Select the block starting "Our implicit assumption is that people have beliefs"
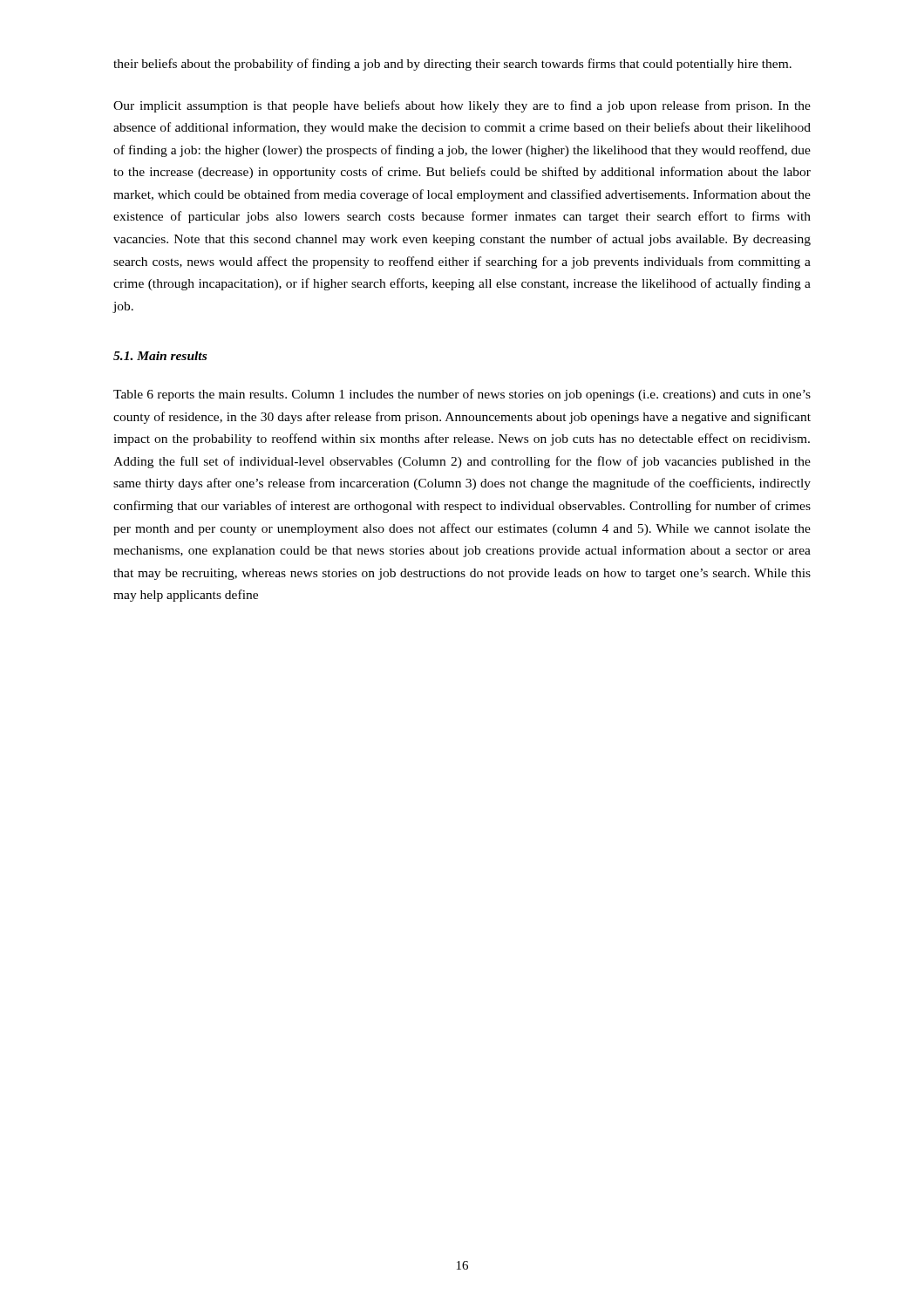Image resolution: width=924 pixels, height=1308 pixels. click(462, 205)
